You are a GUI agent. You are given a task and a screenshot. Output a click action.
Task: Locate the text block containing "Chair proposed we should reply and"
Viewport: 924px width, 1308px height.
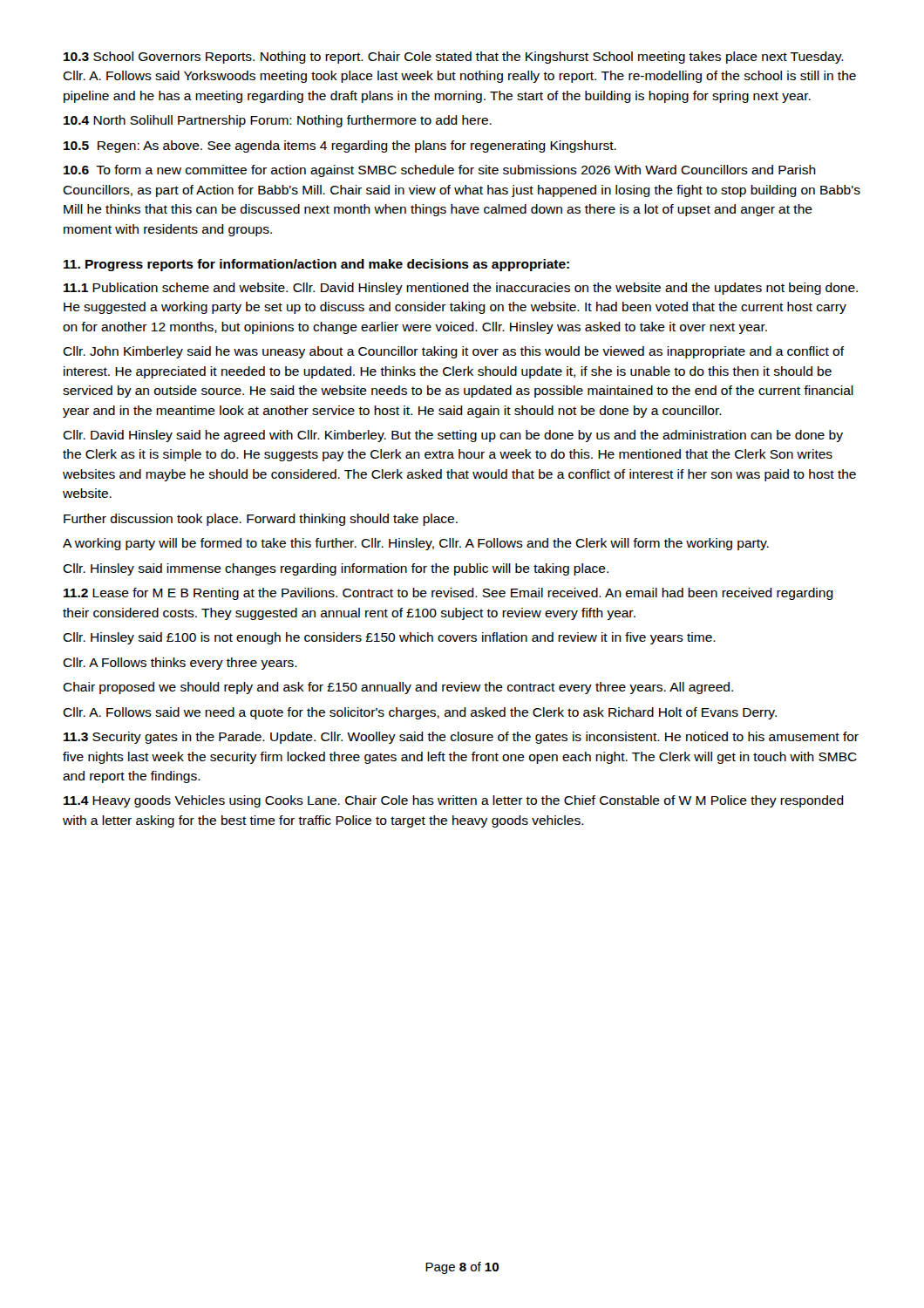[398, 687]
